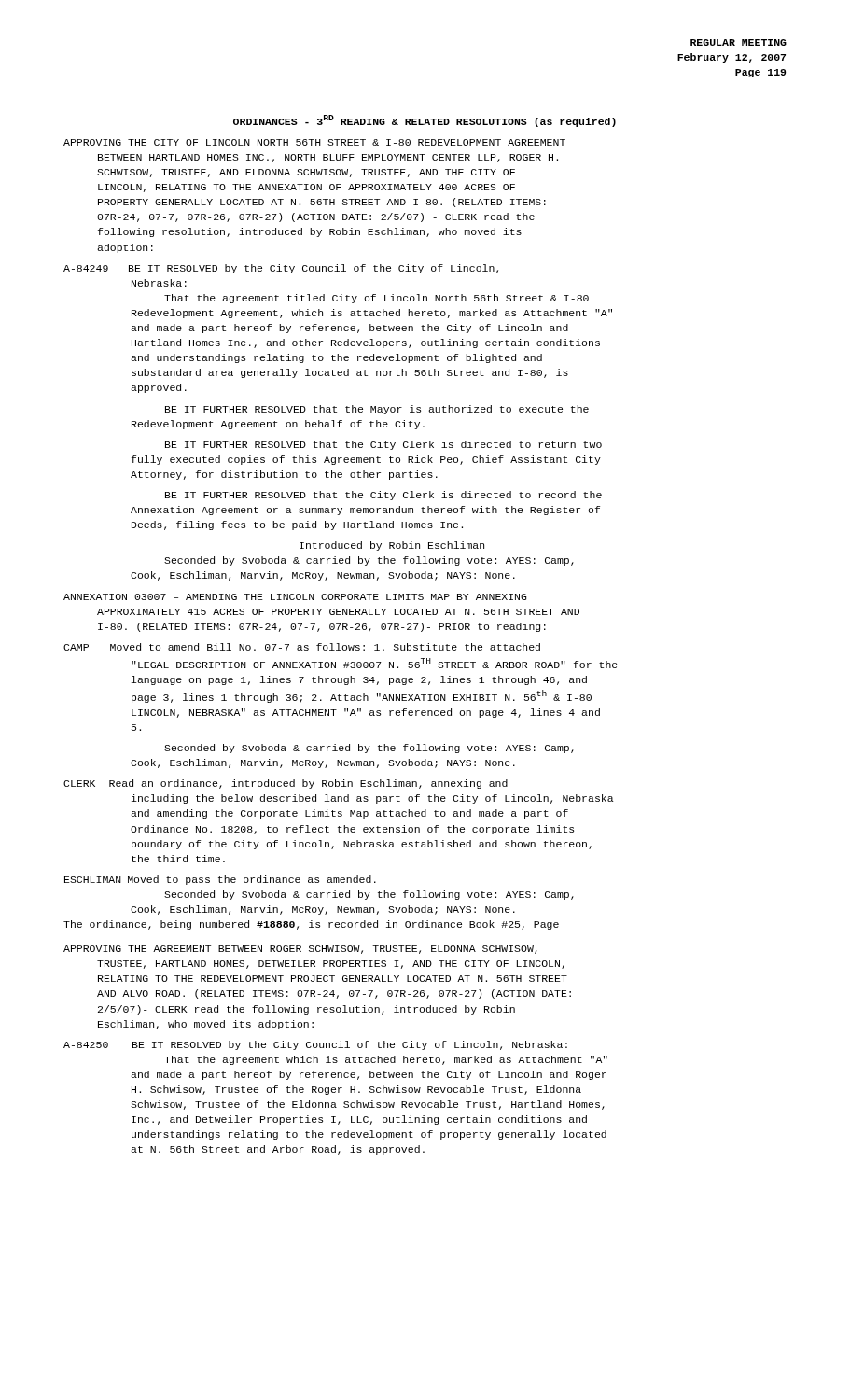Select the text block that says "Introduced by Robin Eschliman Seconded by Svoboda &"
This screenshot has height=1400, width=850.
pyautogui.click(x=353, y=561)
